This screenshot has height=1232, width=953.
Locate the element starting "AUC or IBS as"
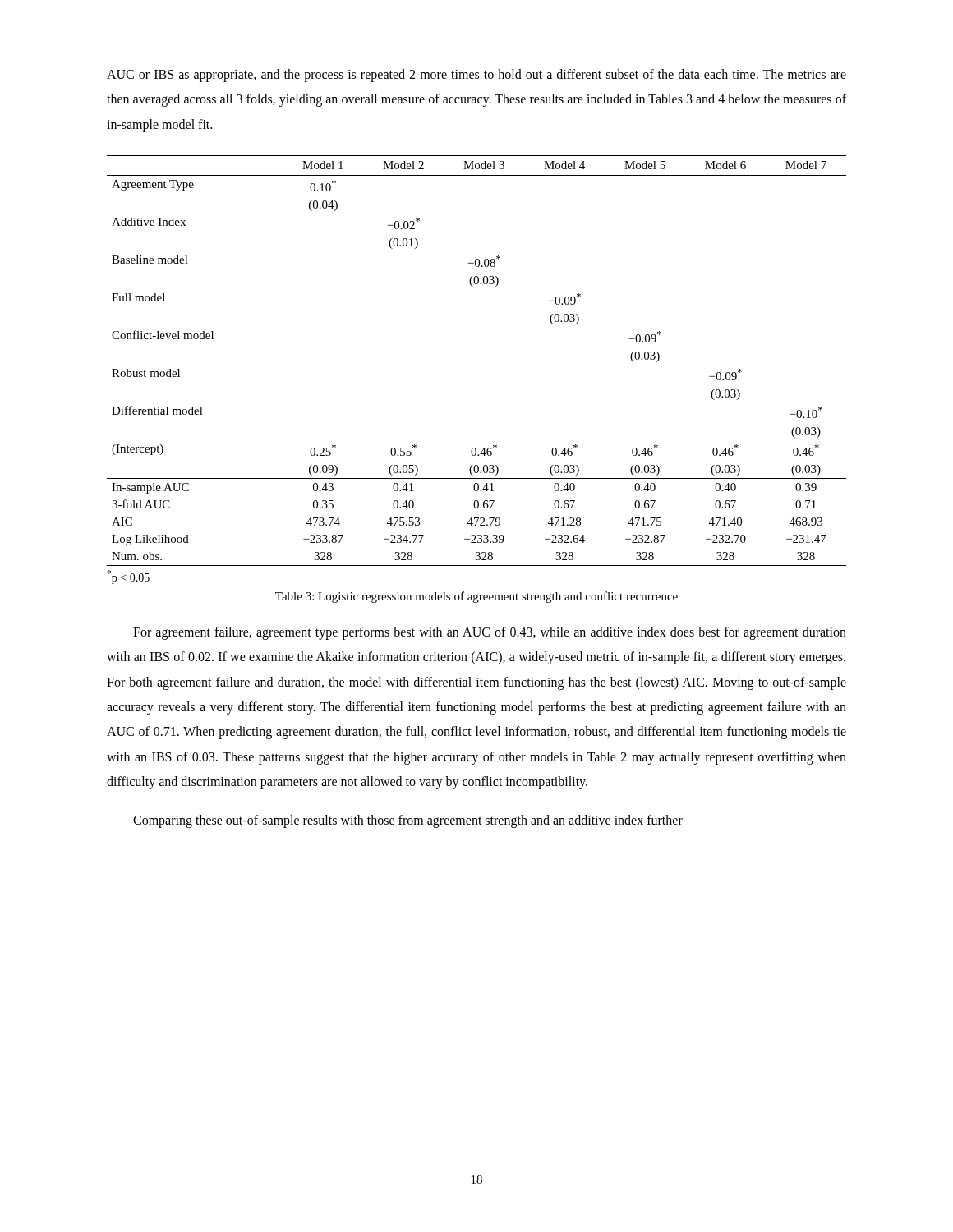(476, 100)
